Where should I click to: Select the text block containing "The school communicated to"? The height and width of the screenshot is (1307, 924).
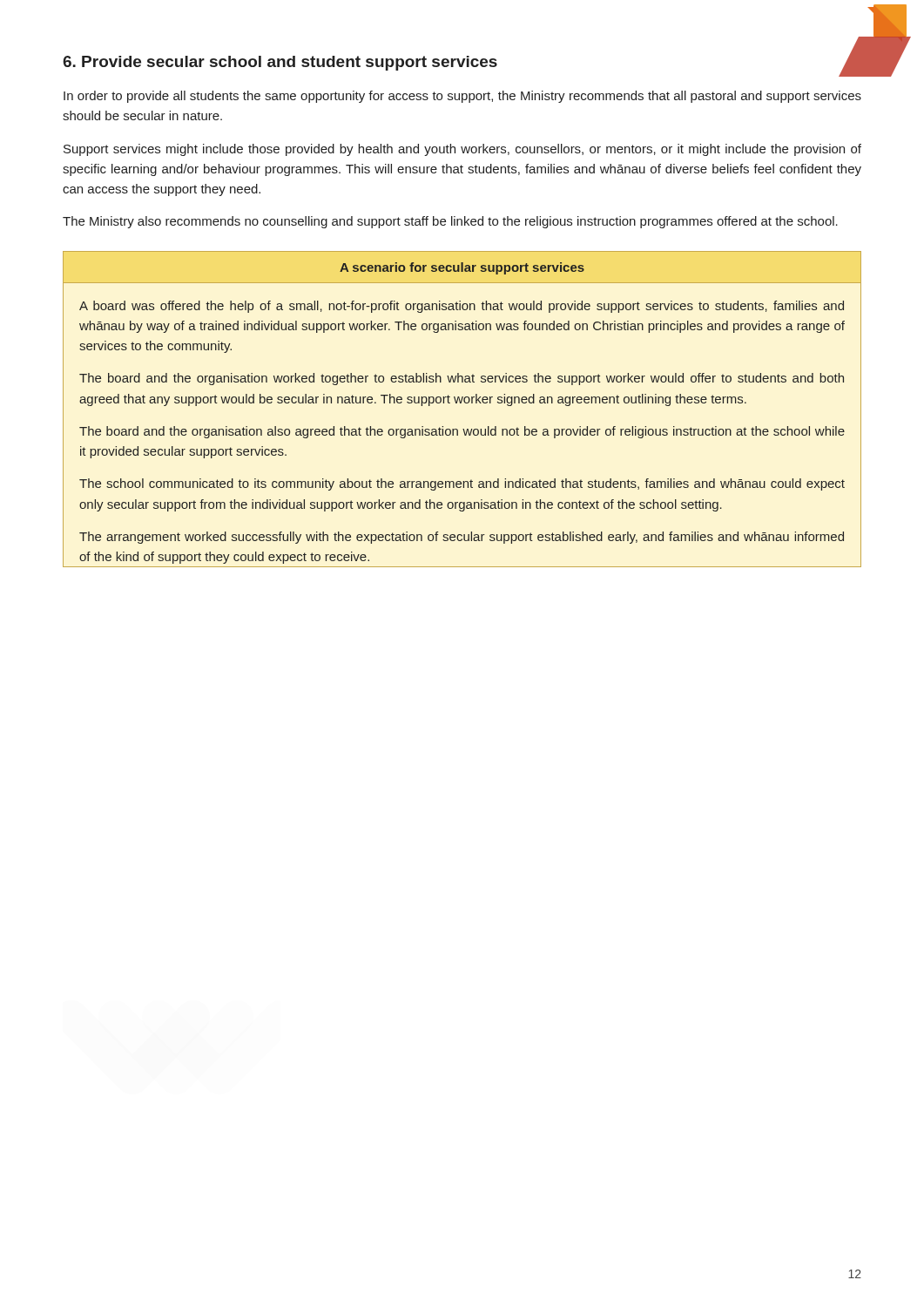(462, 494)
